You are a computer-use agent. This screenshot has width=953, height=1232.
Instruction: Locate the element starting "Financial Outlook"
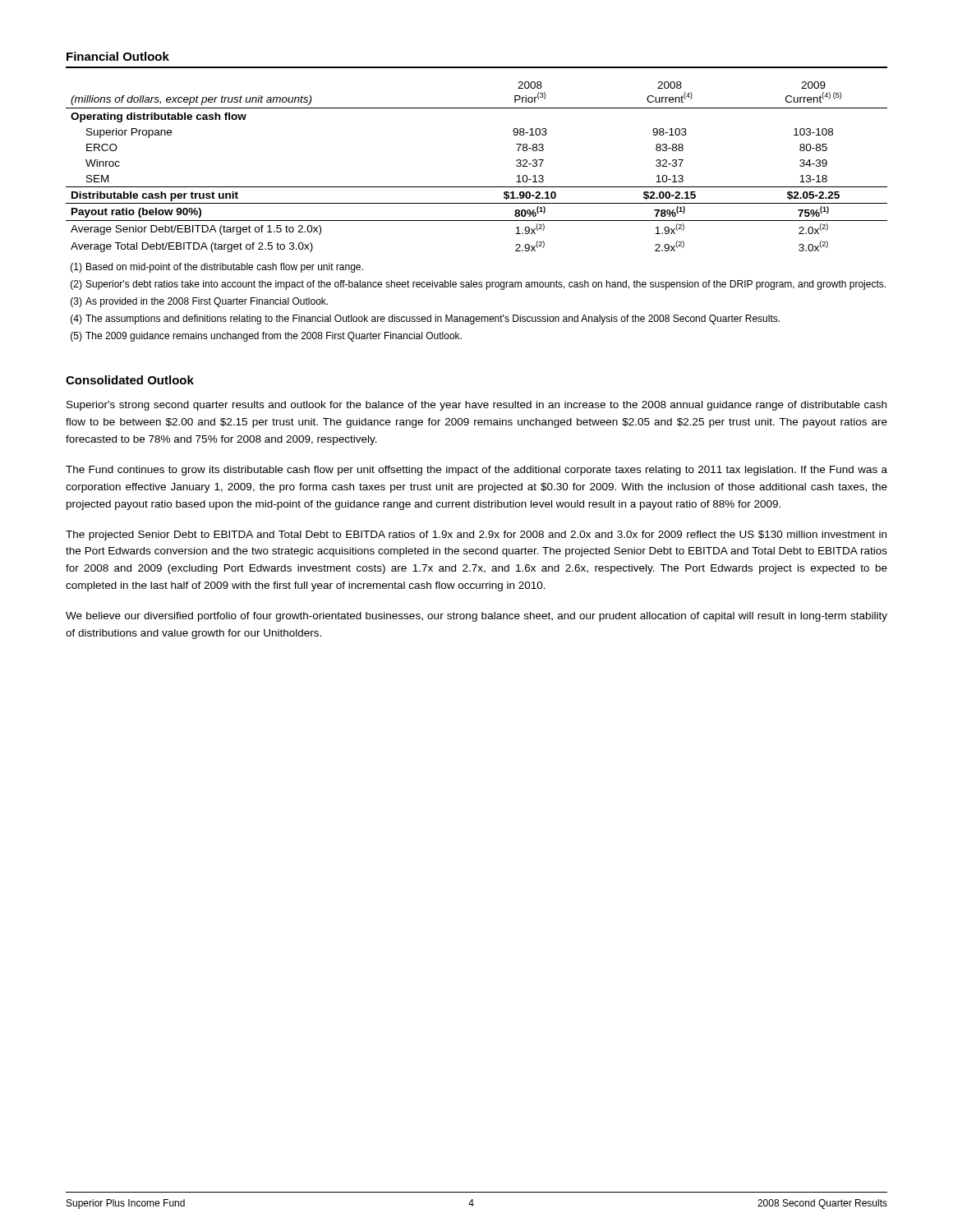point(476,59)
